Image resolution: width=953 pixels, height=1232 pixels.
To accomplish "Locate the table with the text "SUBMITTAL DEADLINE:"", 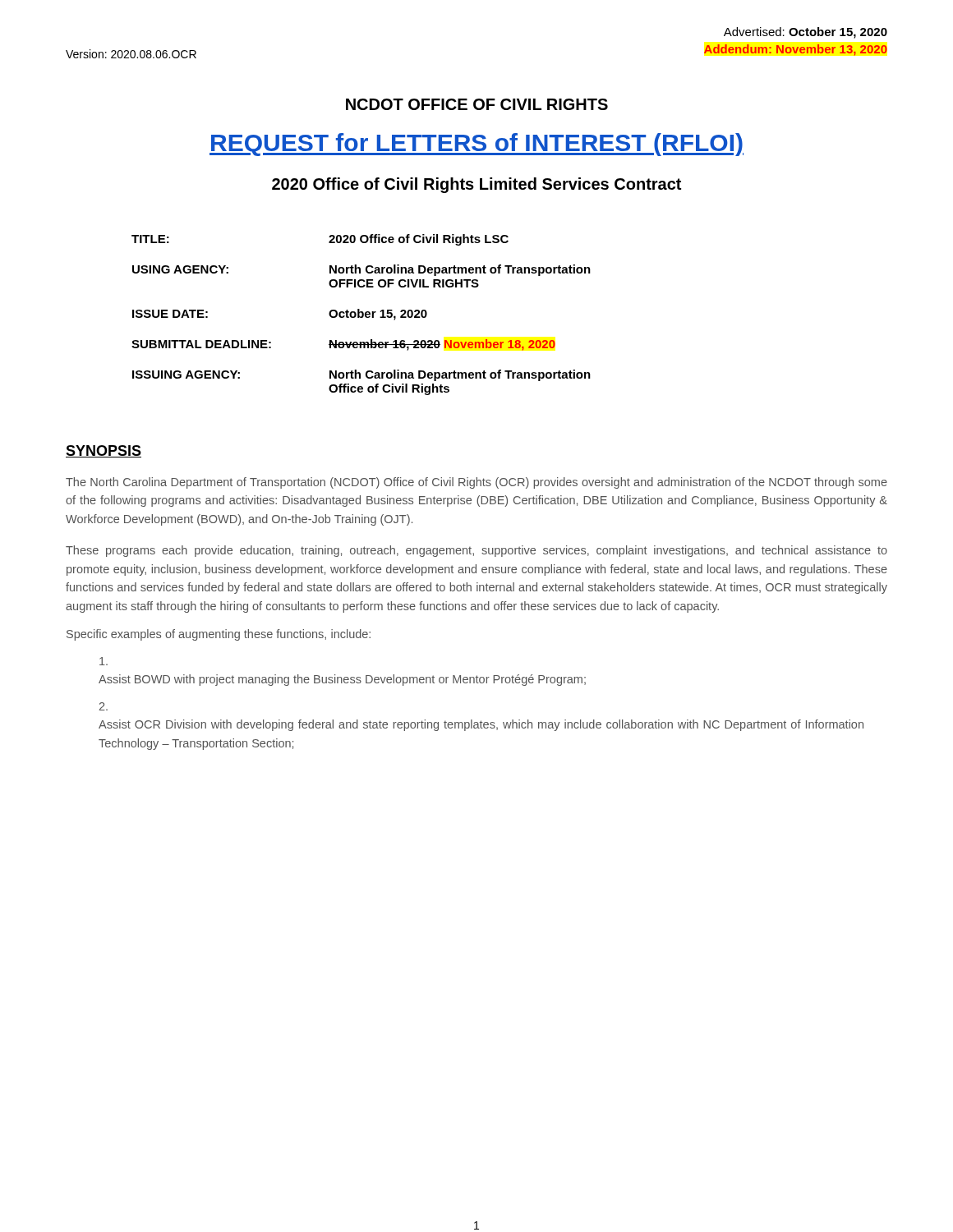I will click(476, 313).
